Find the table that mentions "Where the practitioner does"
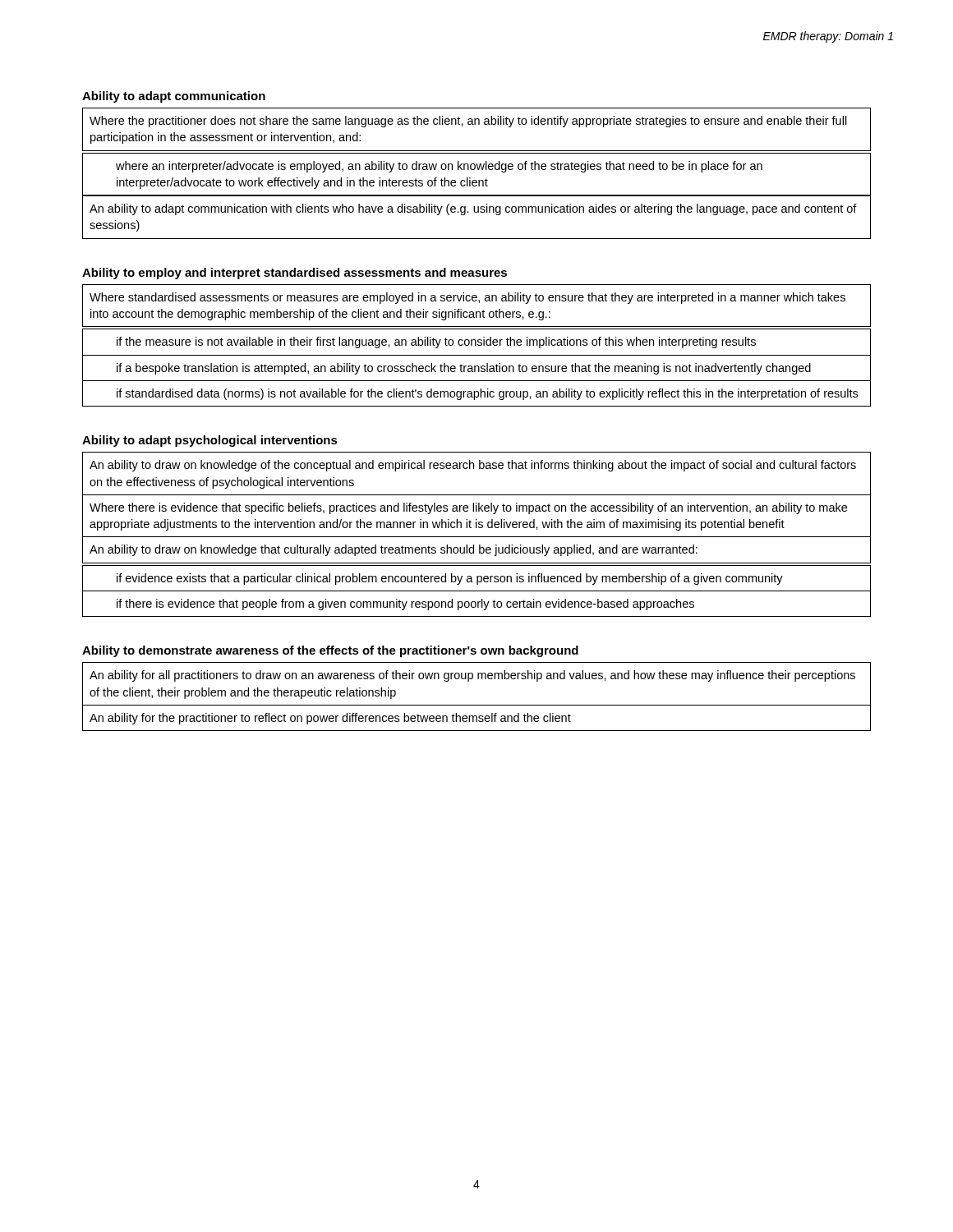This screenshot has height=1232, width=953. point(476,173)
